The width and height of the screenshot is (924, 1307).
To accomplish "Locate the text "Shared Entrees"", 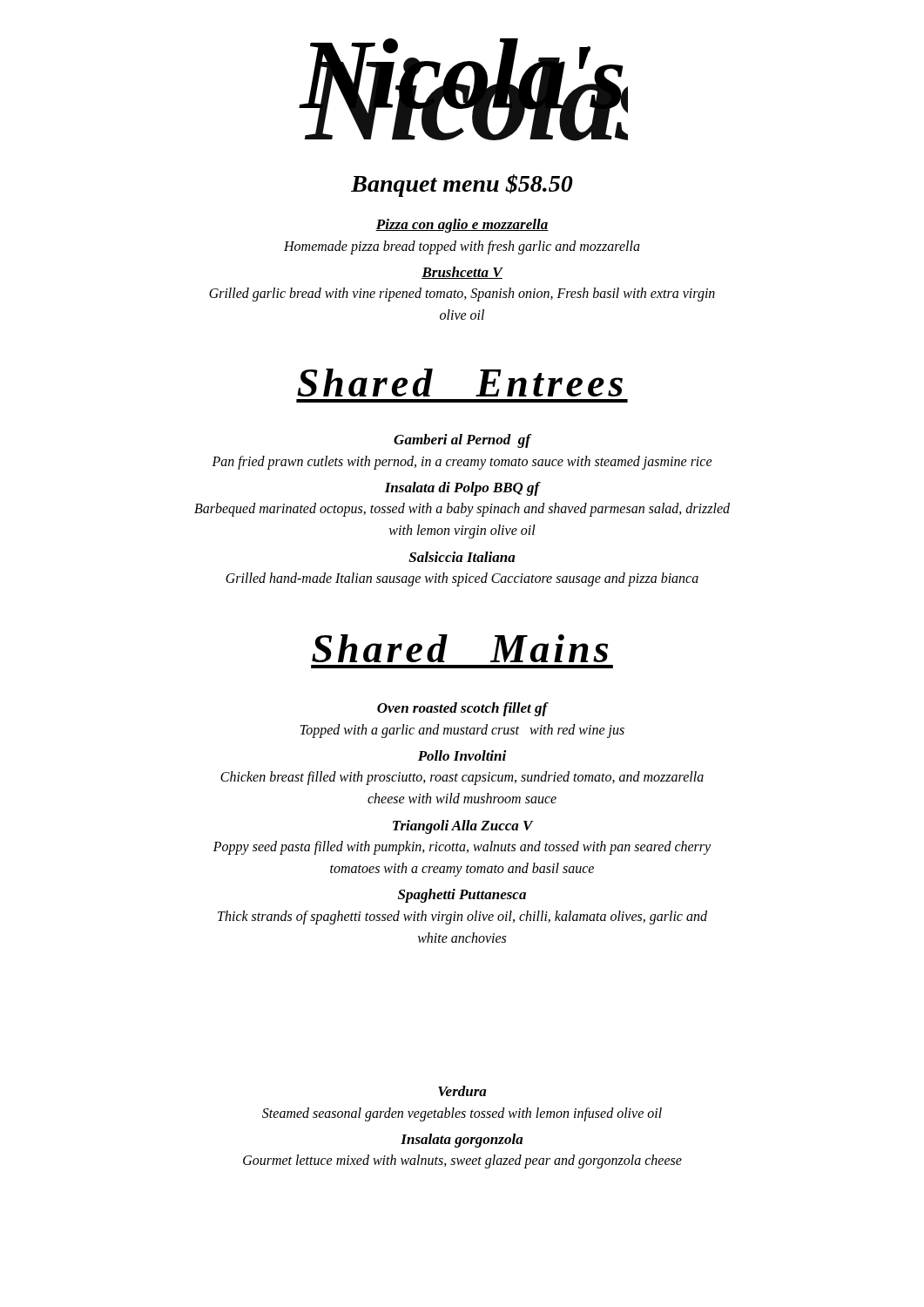I will click(462, 383).
